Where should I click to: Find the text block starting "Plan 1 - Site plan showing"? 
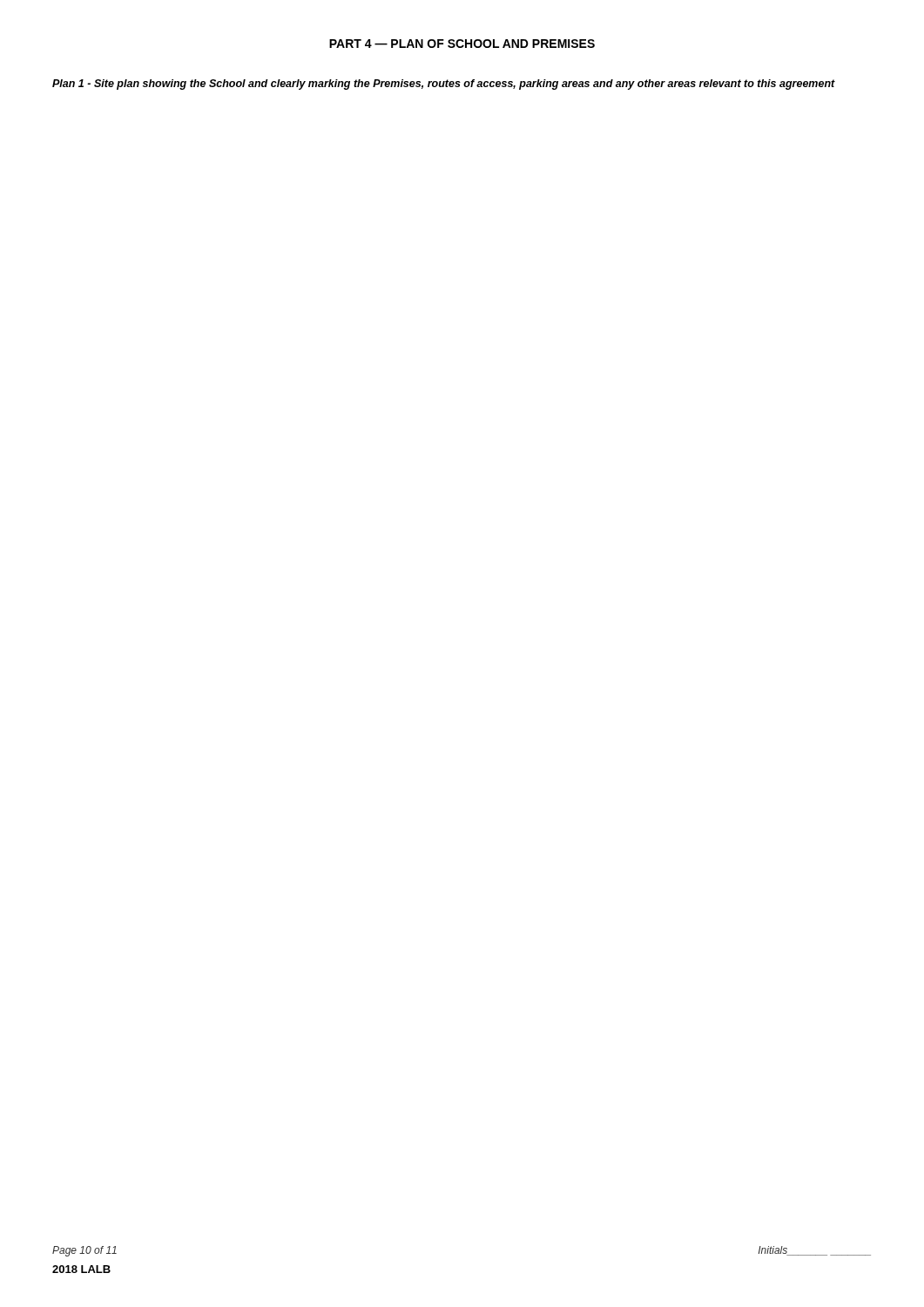click(443, 84)
